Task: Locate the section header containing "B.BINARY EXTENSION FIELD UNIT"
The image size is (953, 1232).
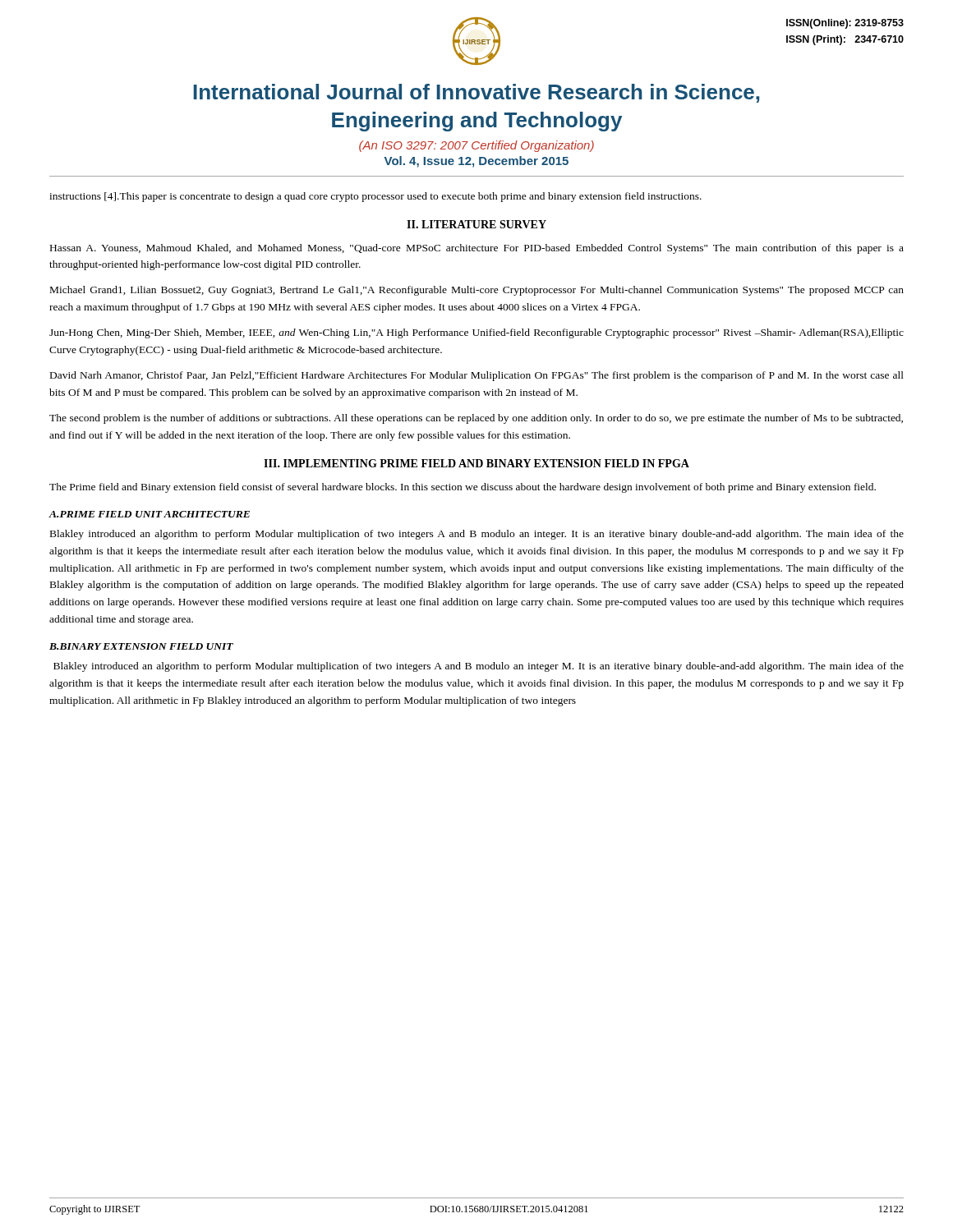Action: [x=141, y=646]
